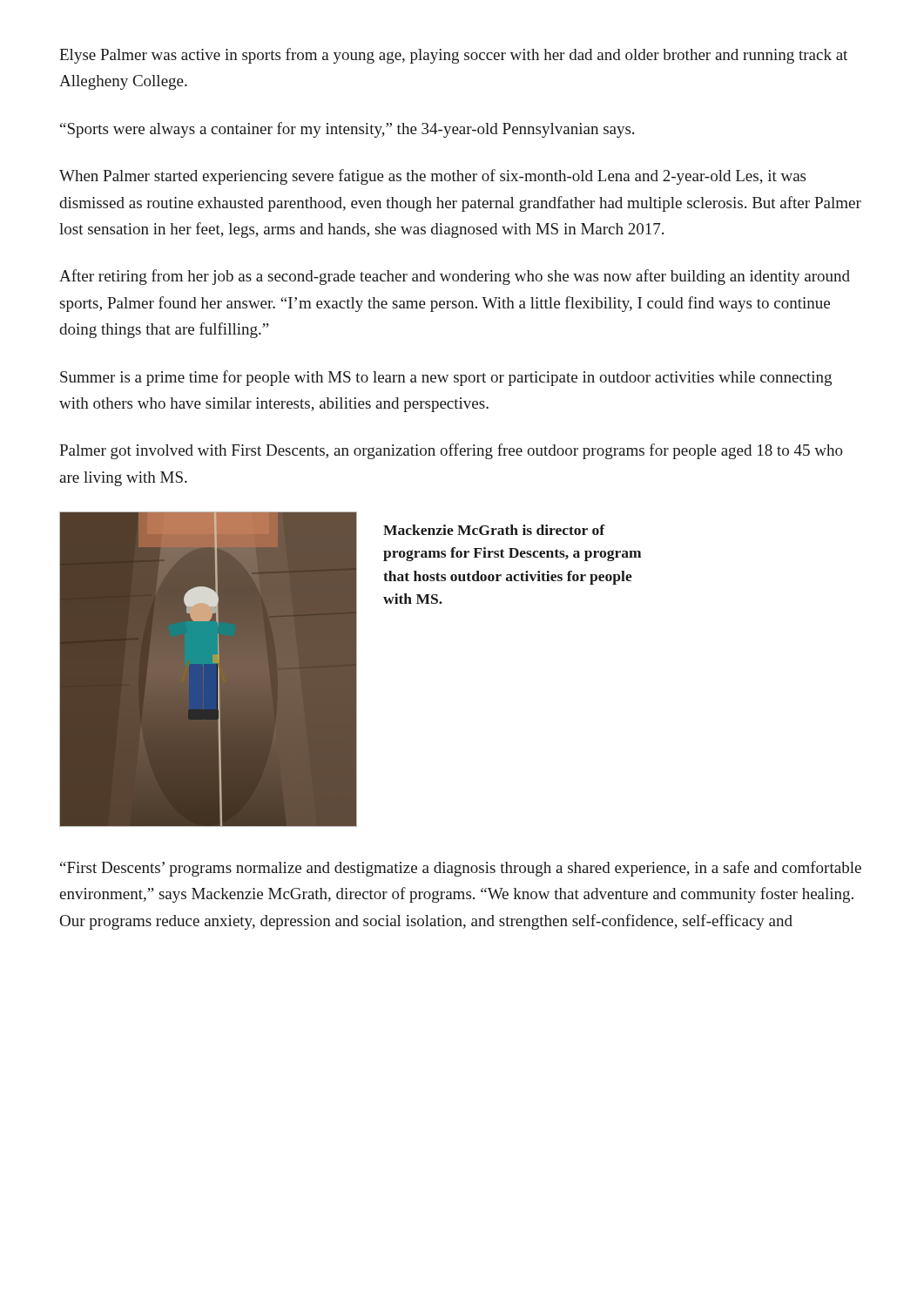Viewport: 924px width, 1307px height.
Task: Locate the text block containing "Palmer got involved with First Descents,"
Action: pyautogui.click(x=451, y=464)
